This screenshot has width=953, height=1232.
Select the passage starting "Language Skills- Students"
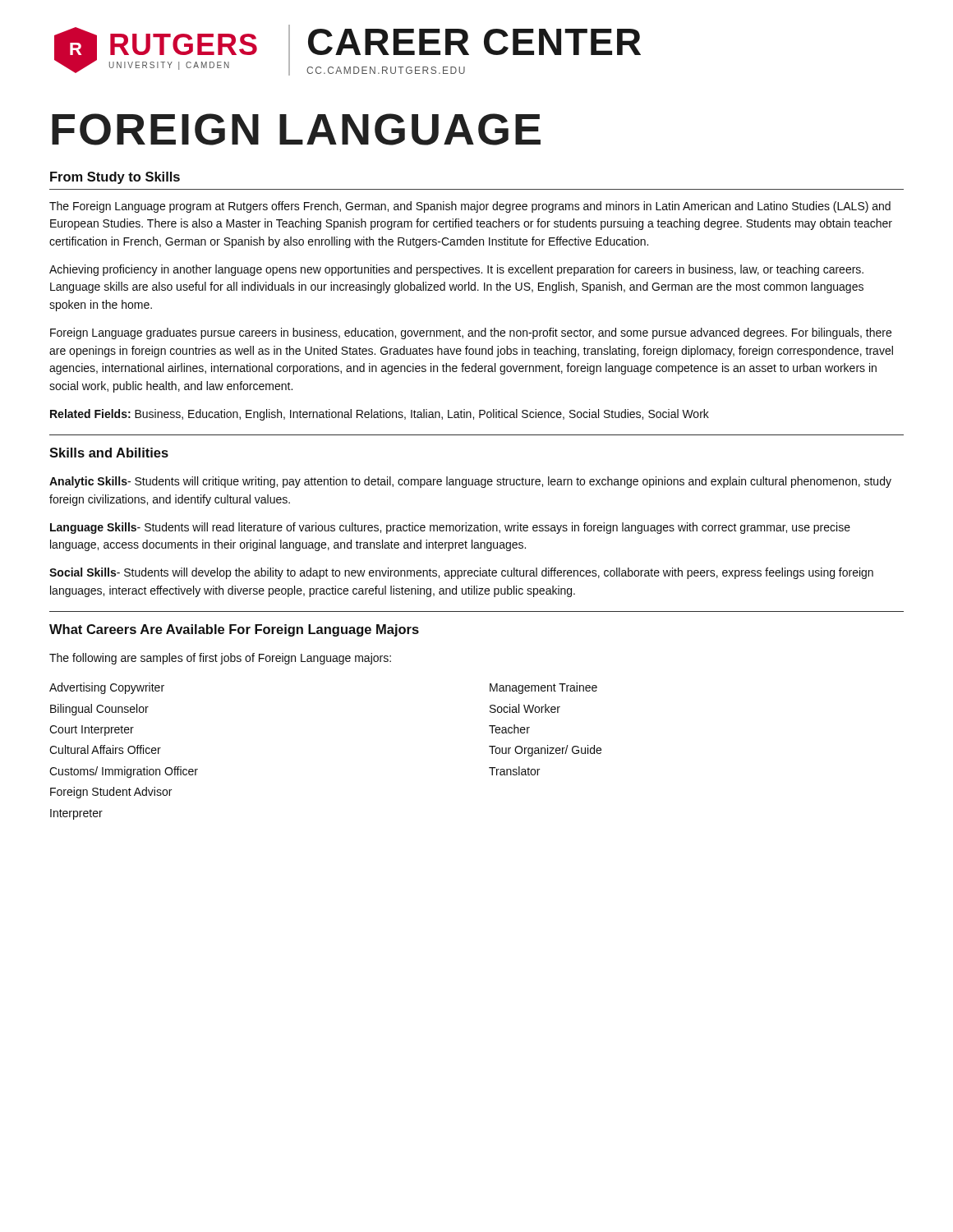pos(450,536)
